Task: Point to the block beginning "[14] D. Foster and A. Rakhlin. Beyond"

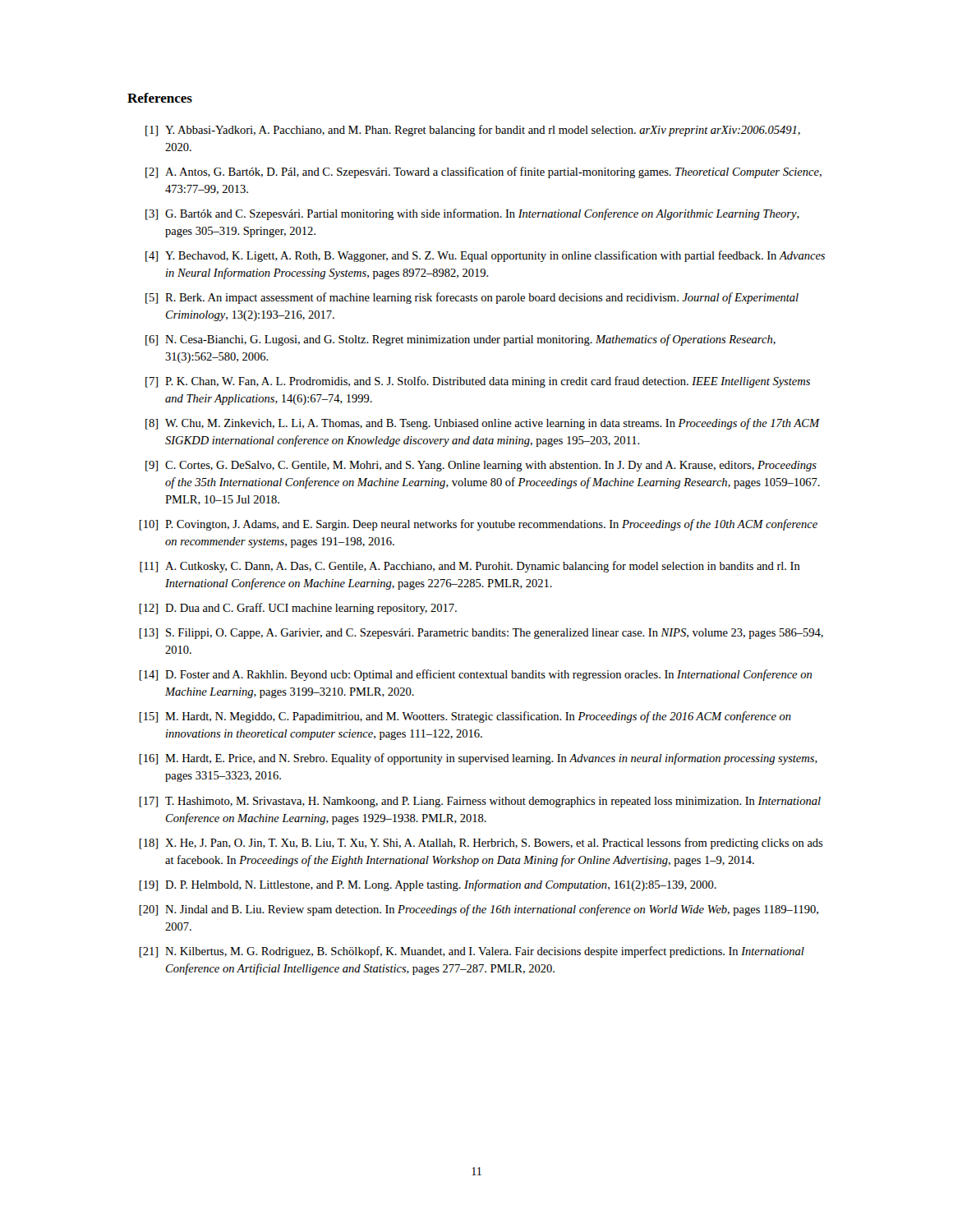Action: point(476,684)
